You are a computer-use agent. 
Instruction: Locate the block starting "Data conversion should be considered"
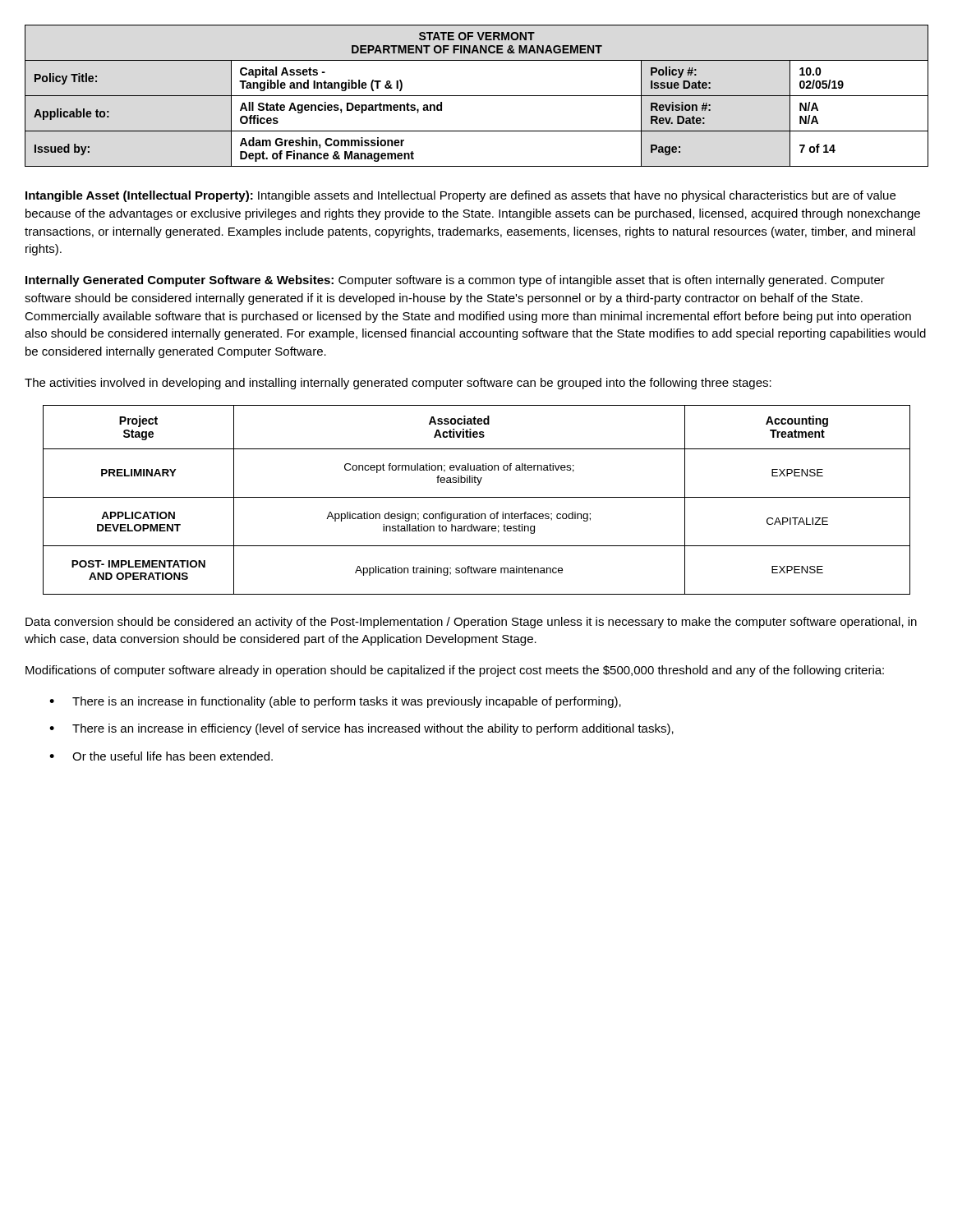(x=471, y=630)
